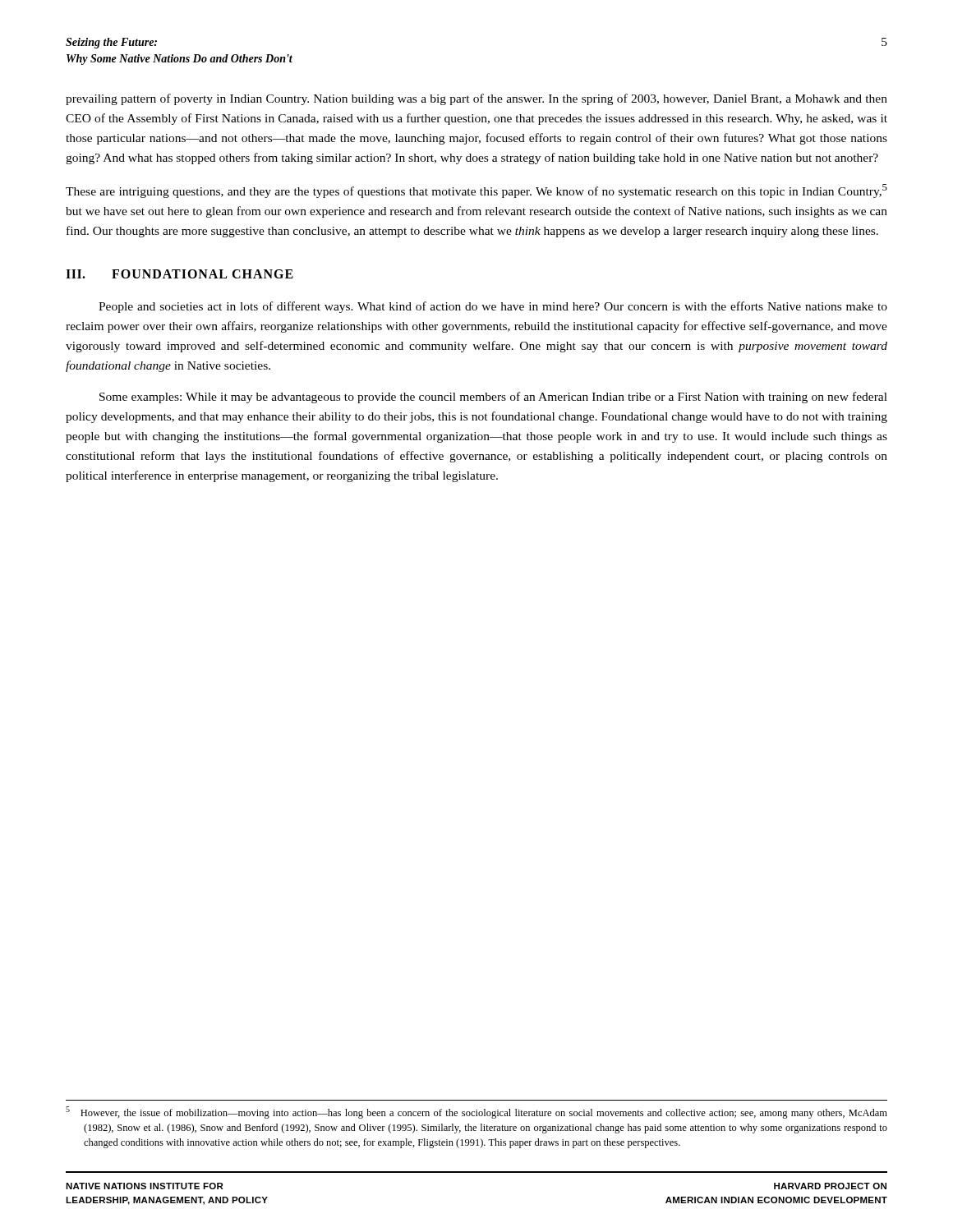The image size is (953, 1232).
Task: Select the footnote
Action: pyautogui.click(x=476, y=1127)
